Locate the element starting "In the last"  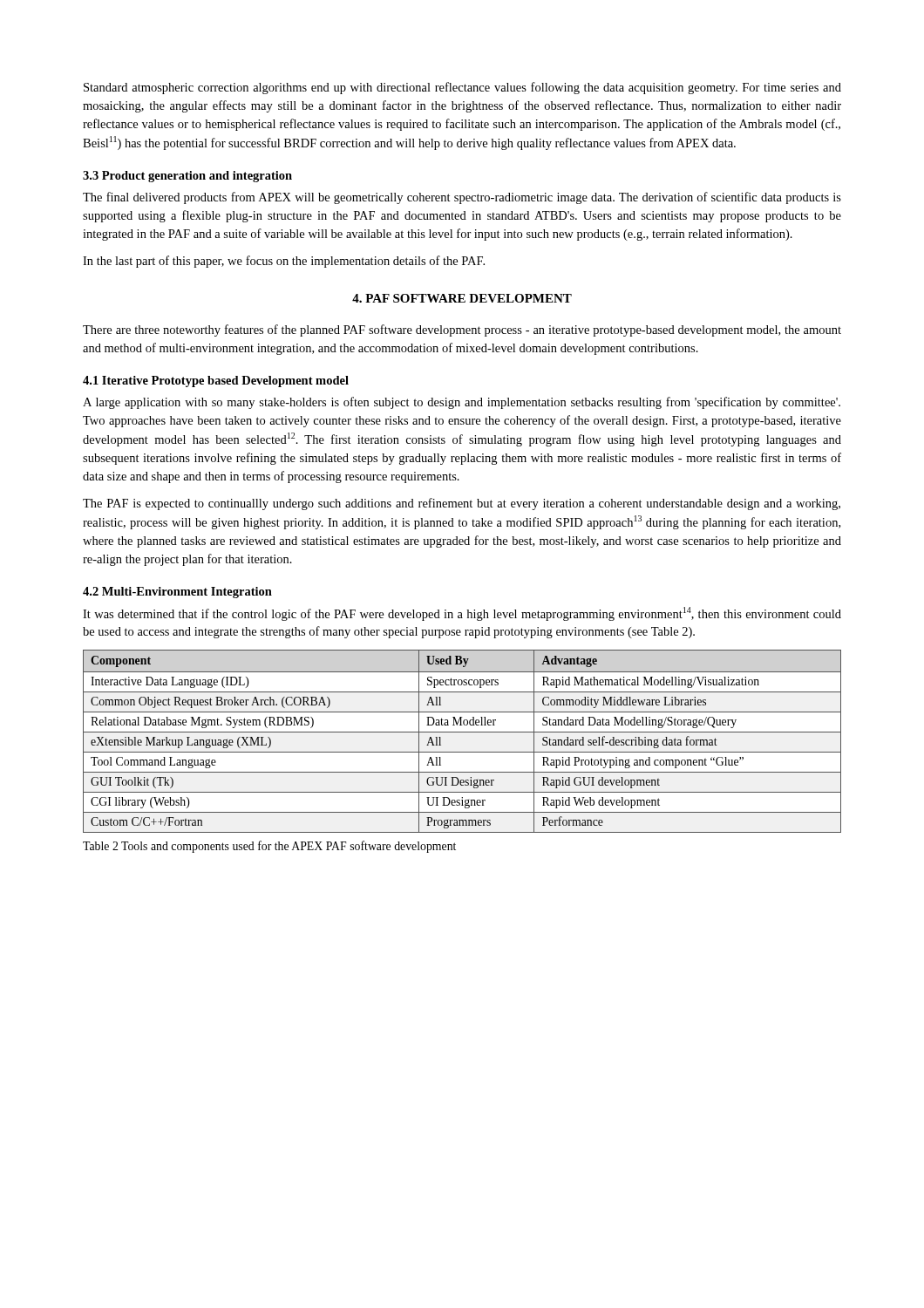point(462,261)
